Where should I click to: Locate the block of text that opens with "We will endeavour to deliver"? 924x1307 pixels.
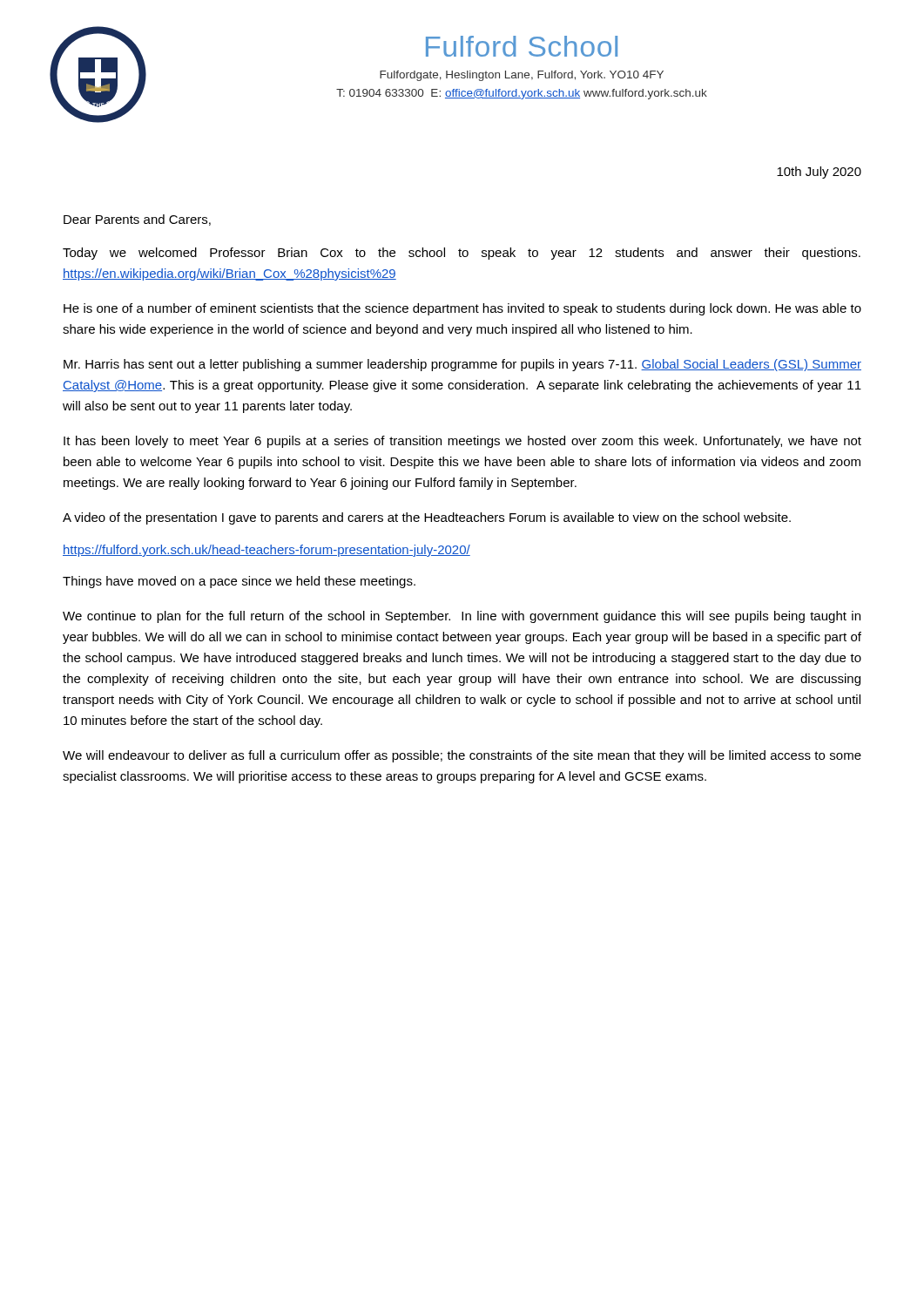(x=462, y=765)
